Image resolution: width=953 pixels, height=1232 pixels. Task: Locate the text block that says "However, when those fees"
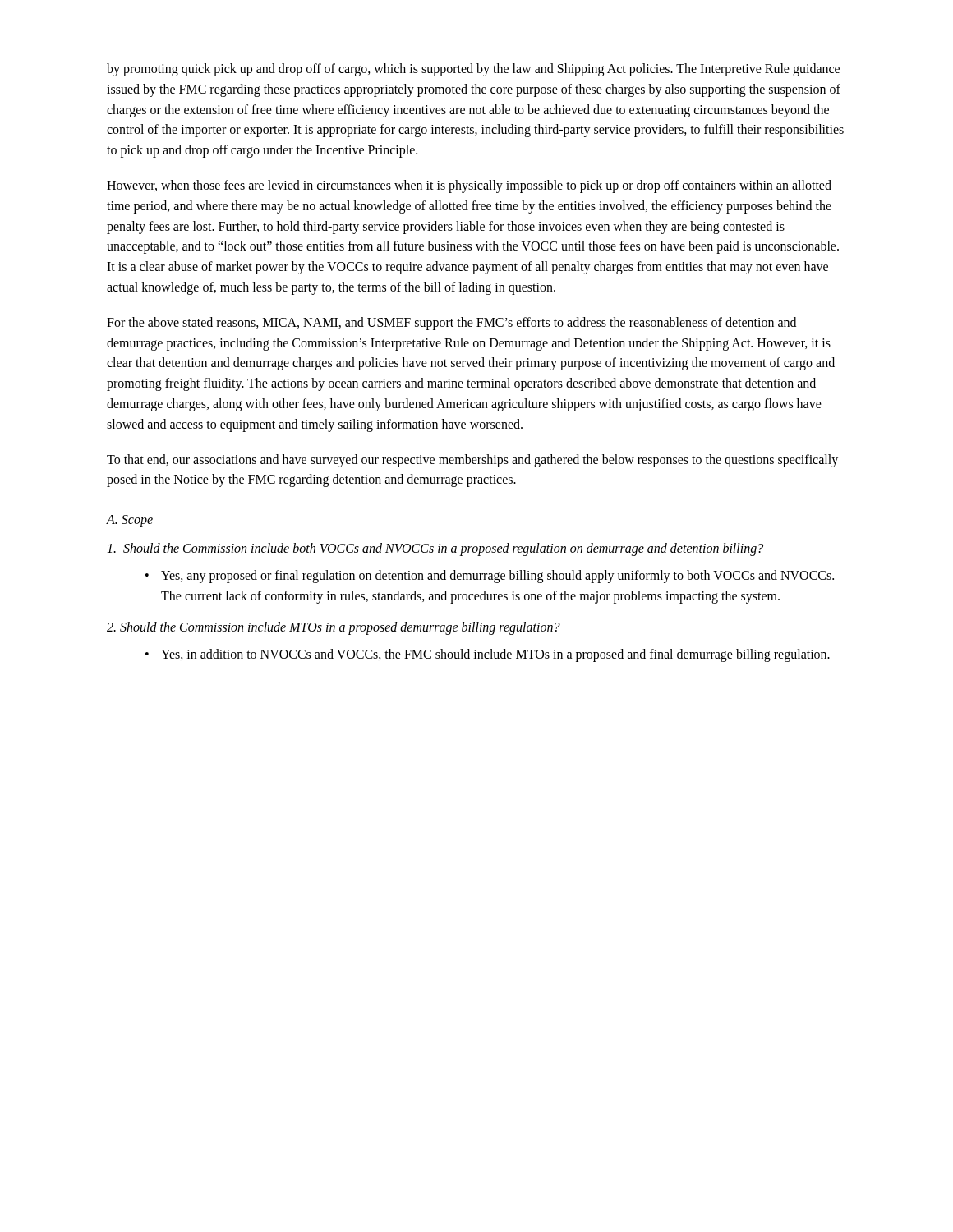tap(473, 236)
